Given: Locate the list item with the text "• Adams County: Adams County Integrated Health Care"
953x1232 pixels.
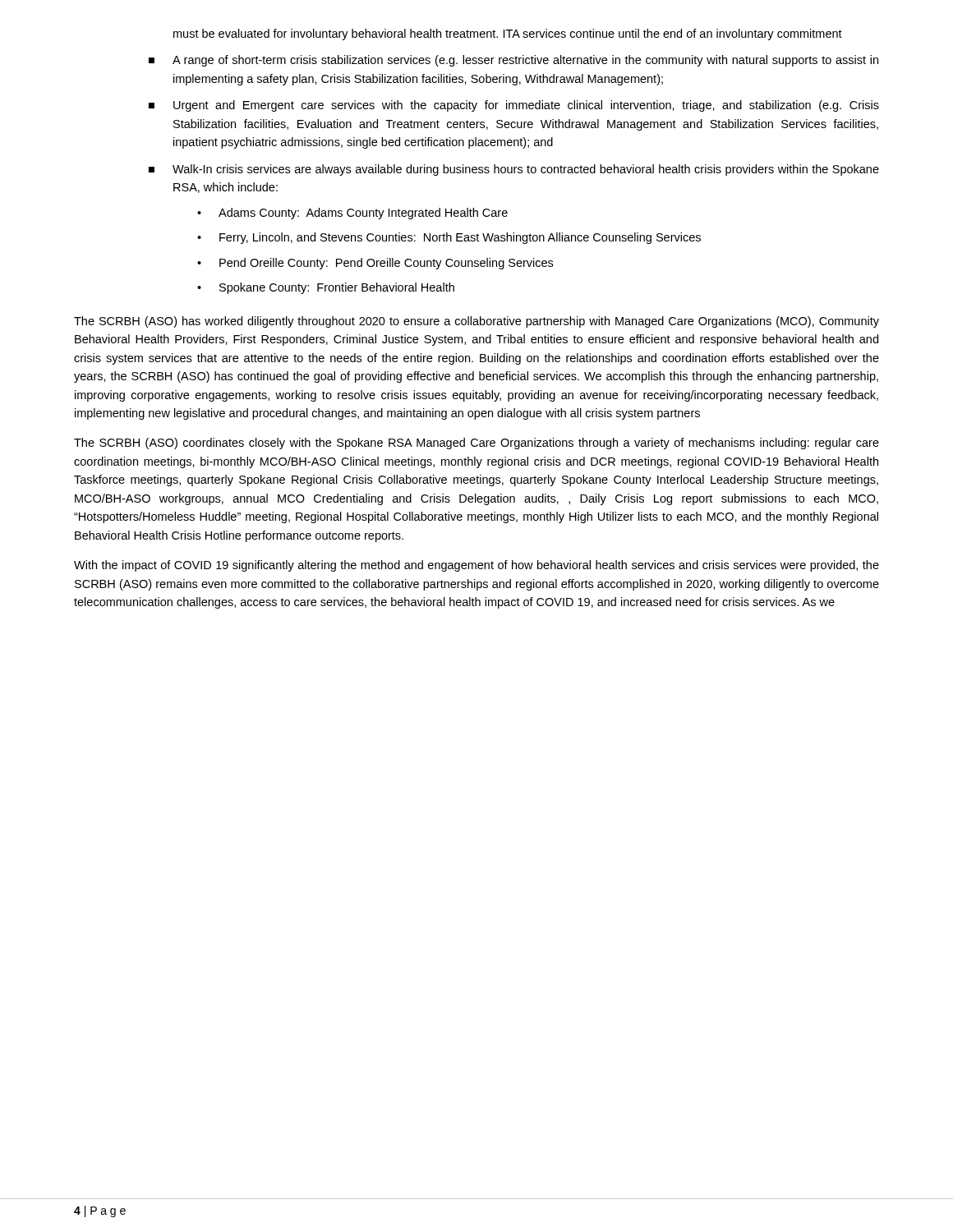Looking at the screenshot, I should [x=352, y=214].
